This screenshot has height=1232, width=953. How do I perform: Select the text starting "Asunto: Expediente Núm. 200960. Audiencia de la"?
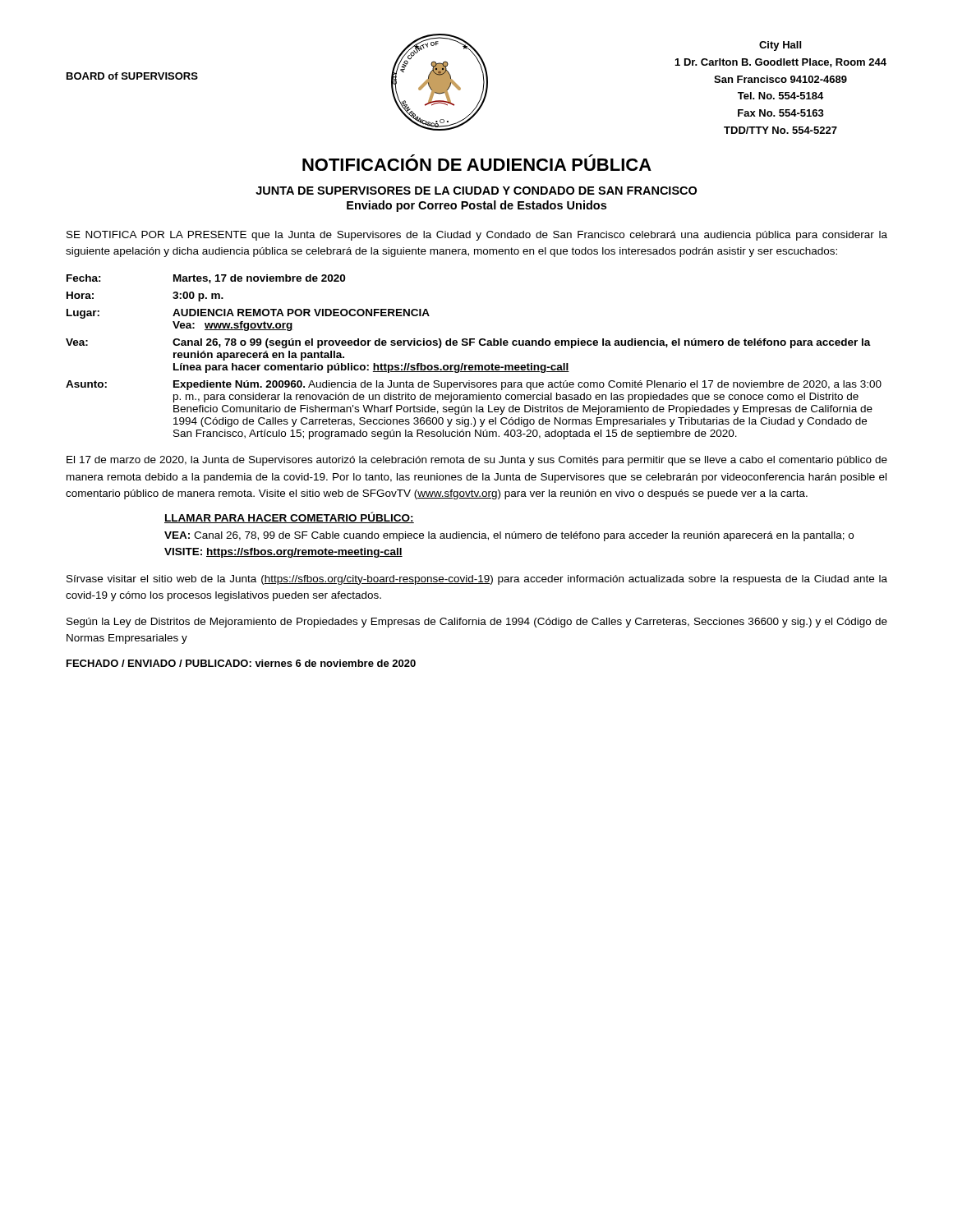pos(476,409)
